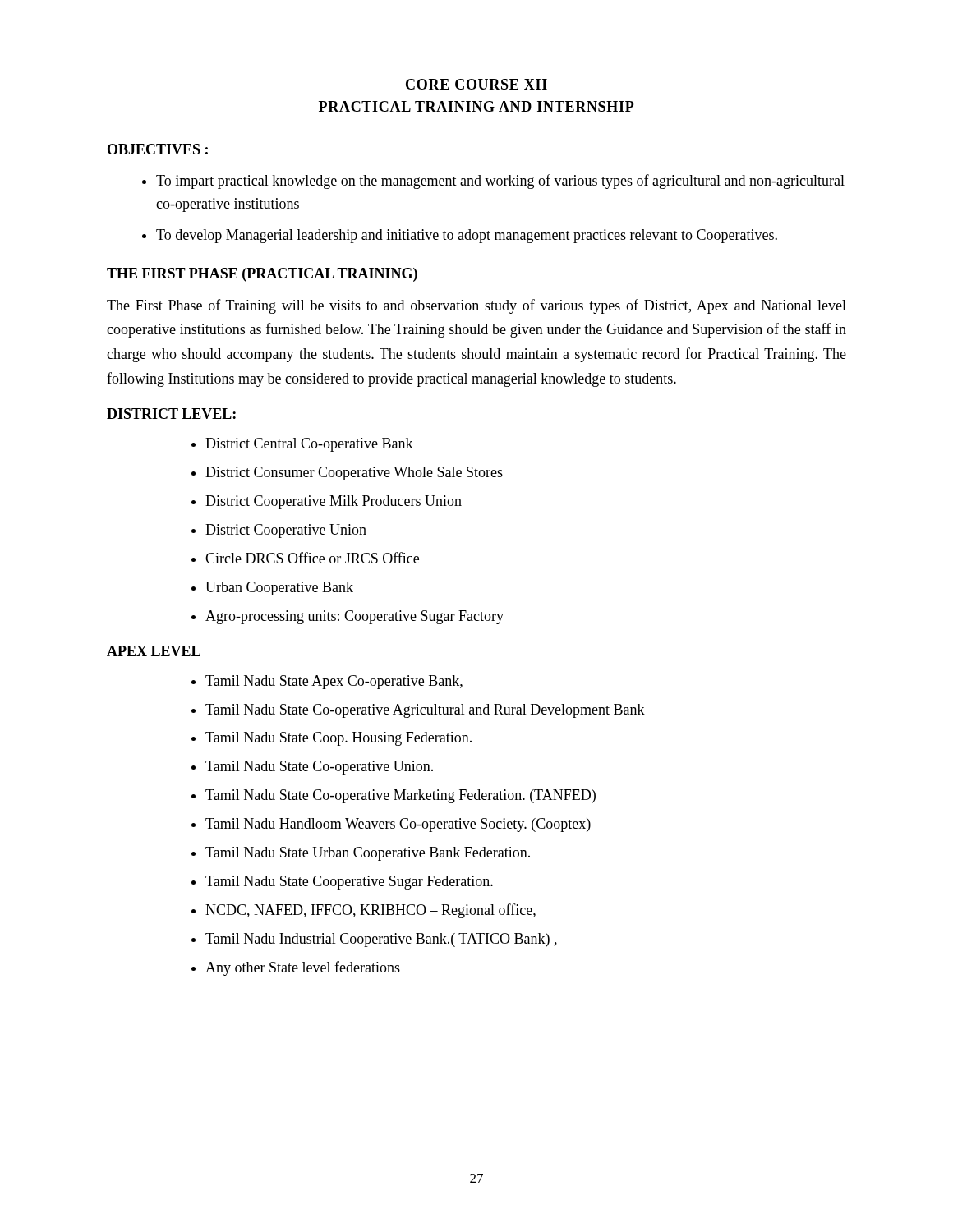The height and width of the screenshot is (1232, 953).
Task: Click on the list item containing "Tamil Nadu State Co-operative Marketing"
Action: pos(401,795)
